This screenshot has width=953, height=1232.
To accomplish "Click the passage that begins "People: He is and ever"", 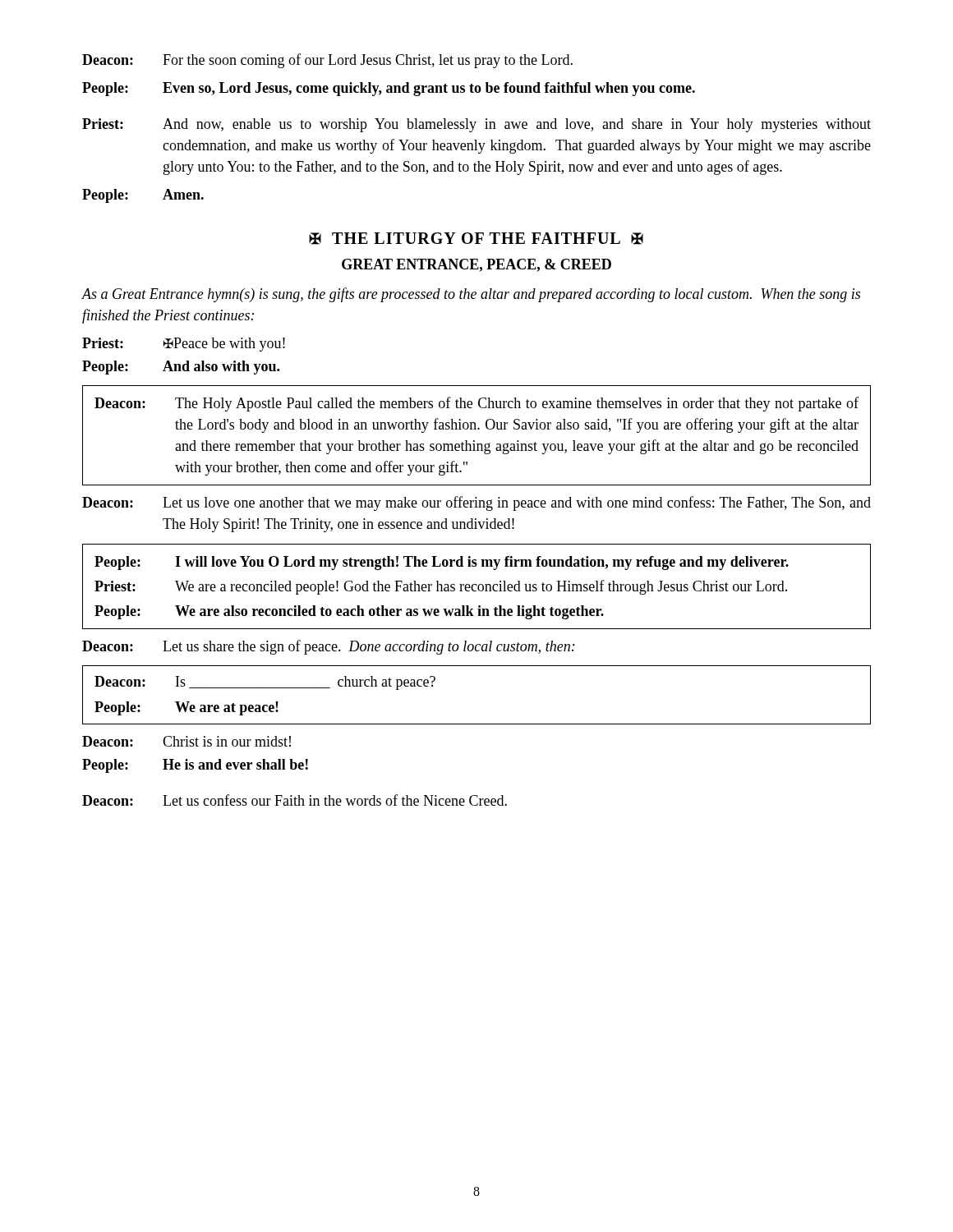I will coord(195,766).
